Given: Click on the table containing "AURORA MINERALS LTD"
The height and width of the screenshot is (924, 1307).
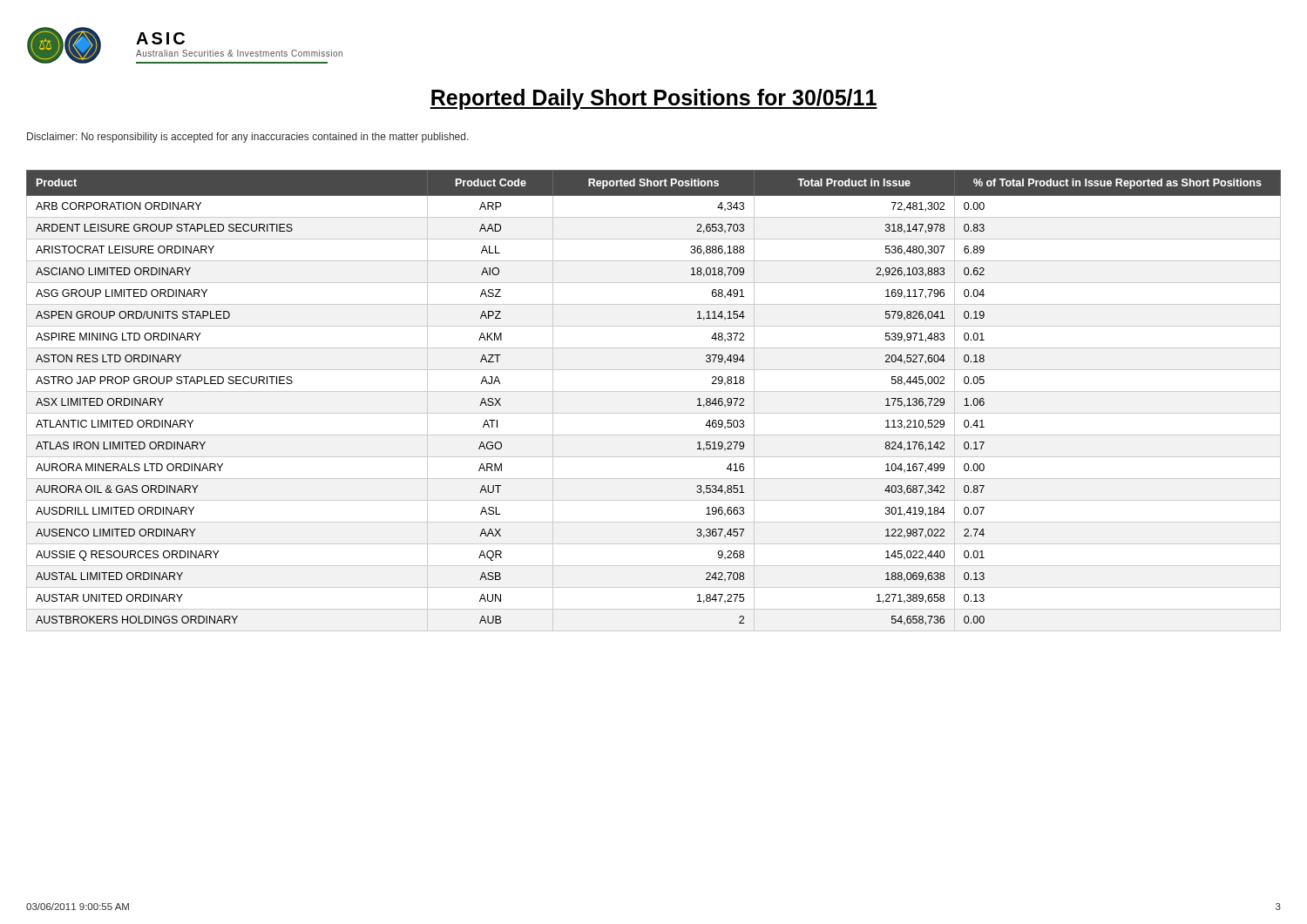Looking at the screenshot, I should pos(654,401).
